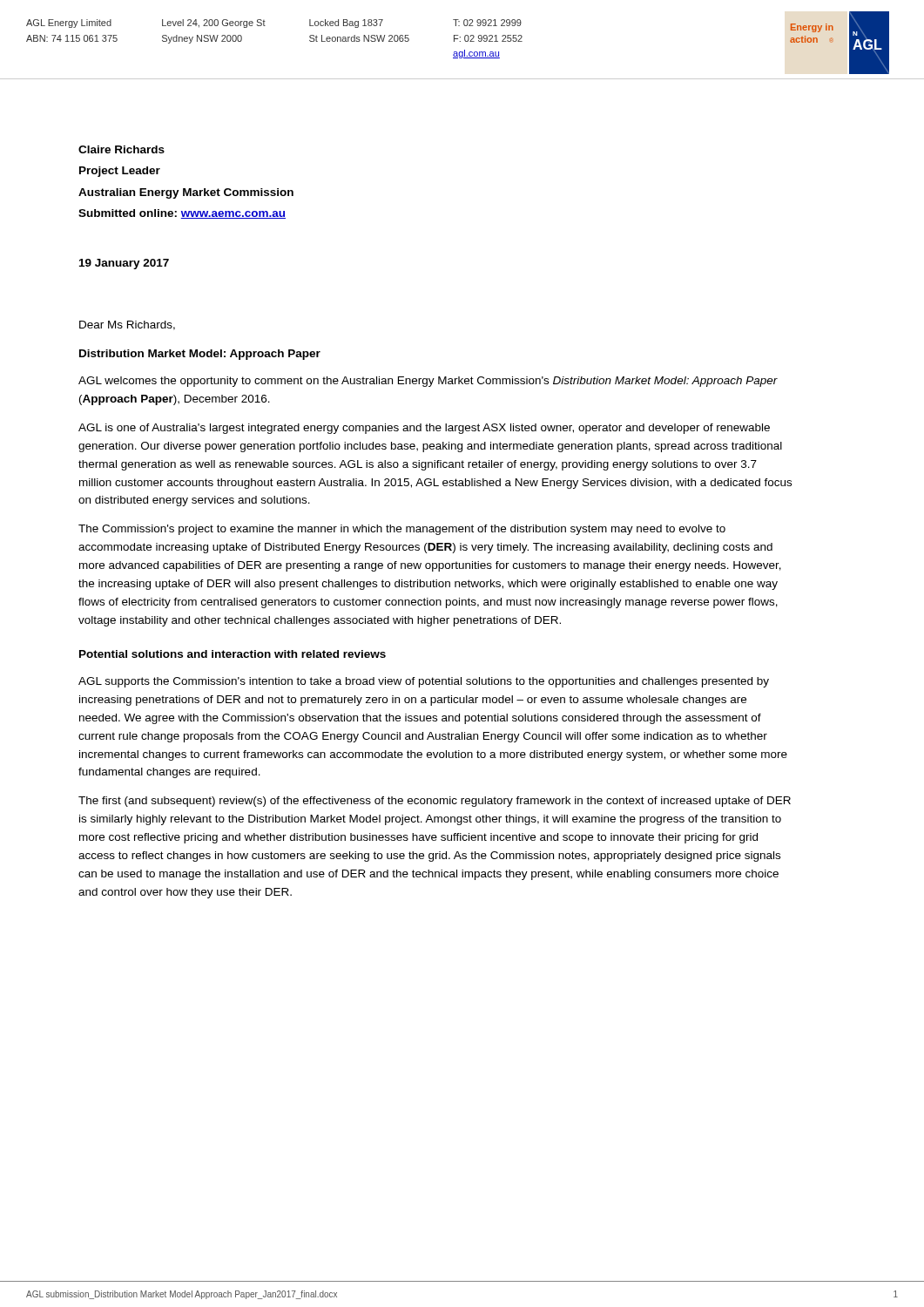Locate the block starting "The first (and subsequent) review(s)"
The image size is (924, 1307).
(435, 846)
